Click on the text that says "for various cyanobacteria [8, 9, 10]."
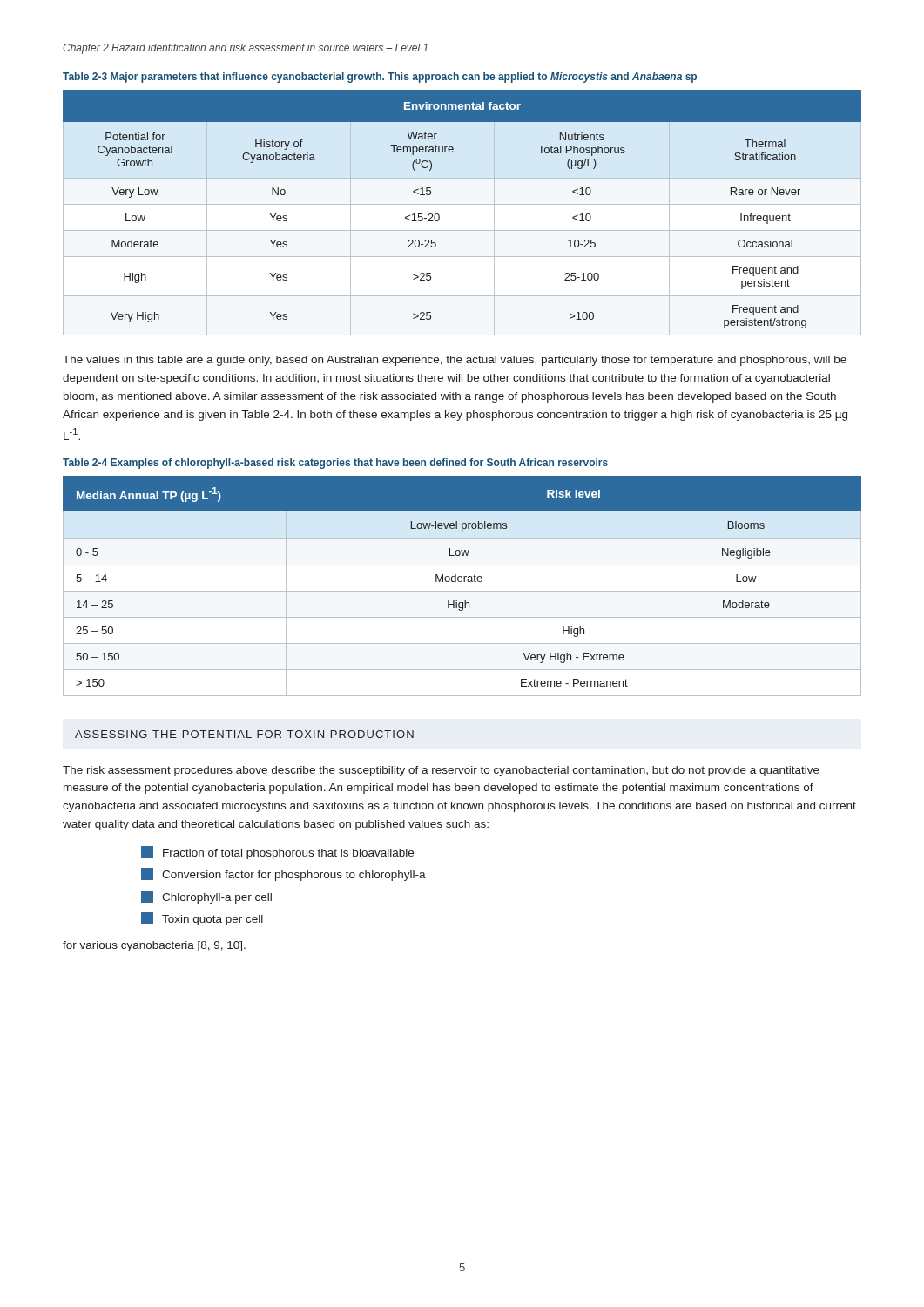Image resolution: width=924 pixels, height=1307 pixels. 155,945
